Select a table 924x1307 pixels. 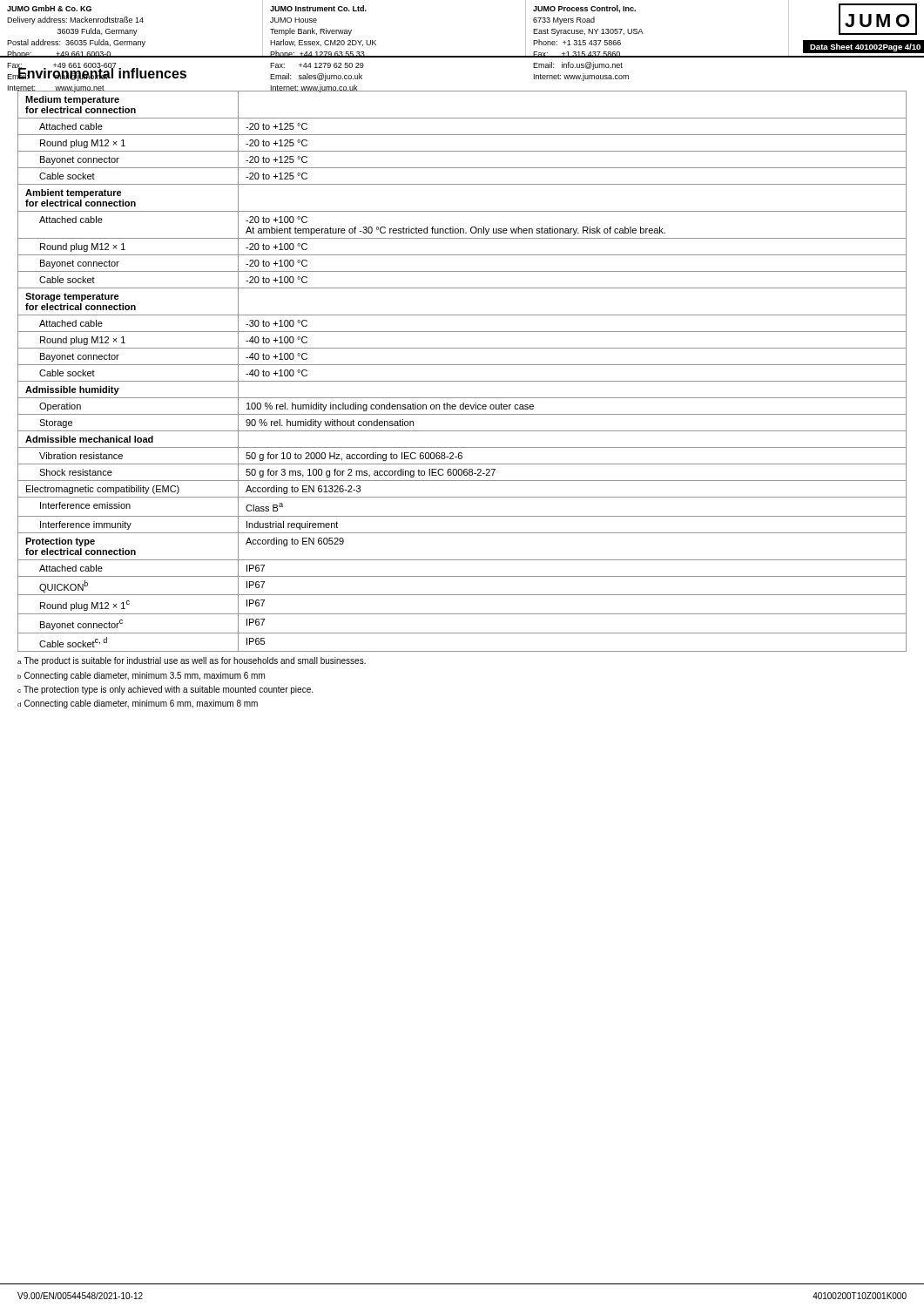tap(462, 371)
